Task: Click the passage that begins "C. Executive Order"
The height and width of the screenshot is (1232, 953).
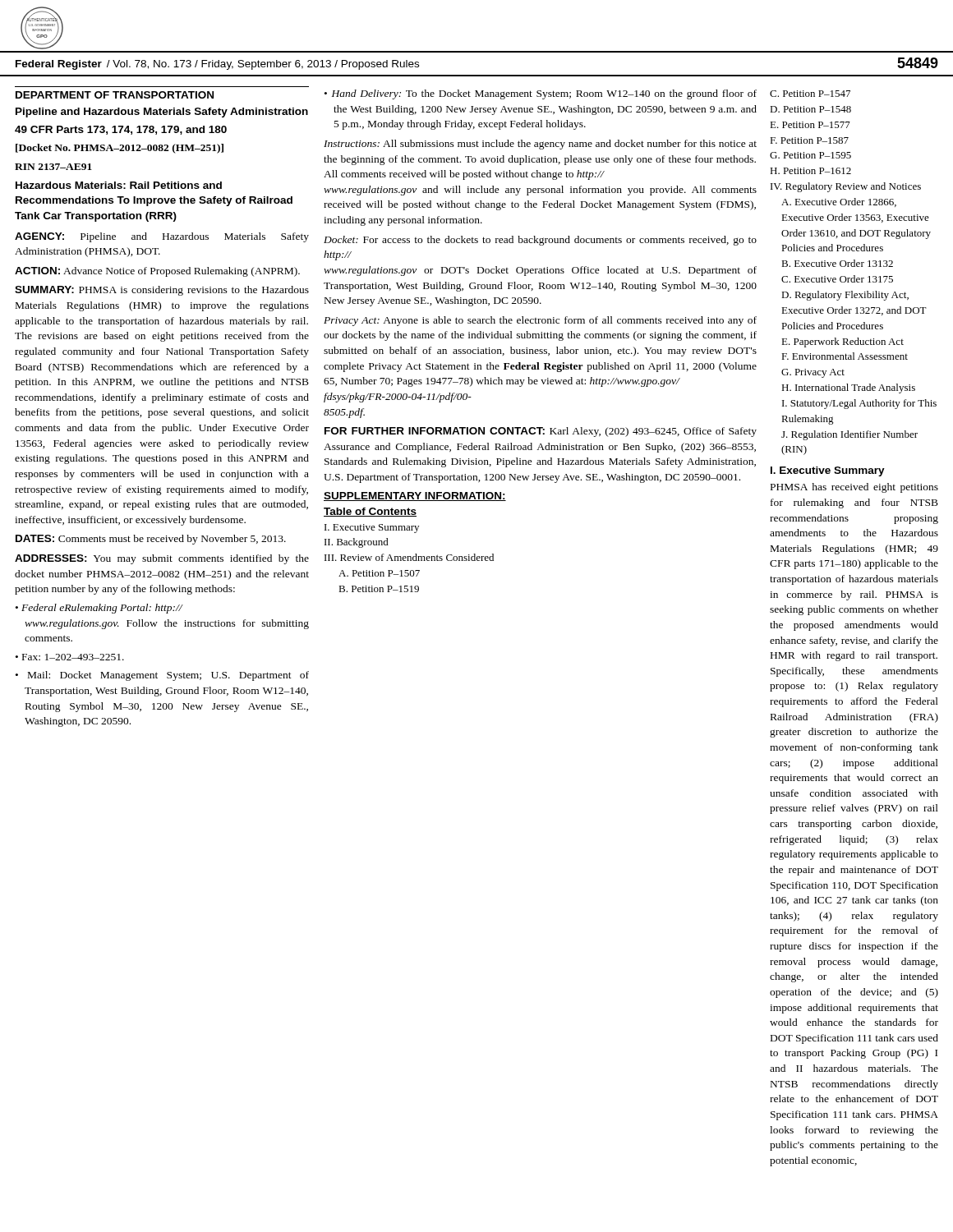Action: point(837,279)
